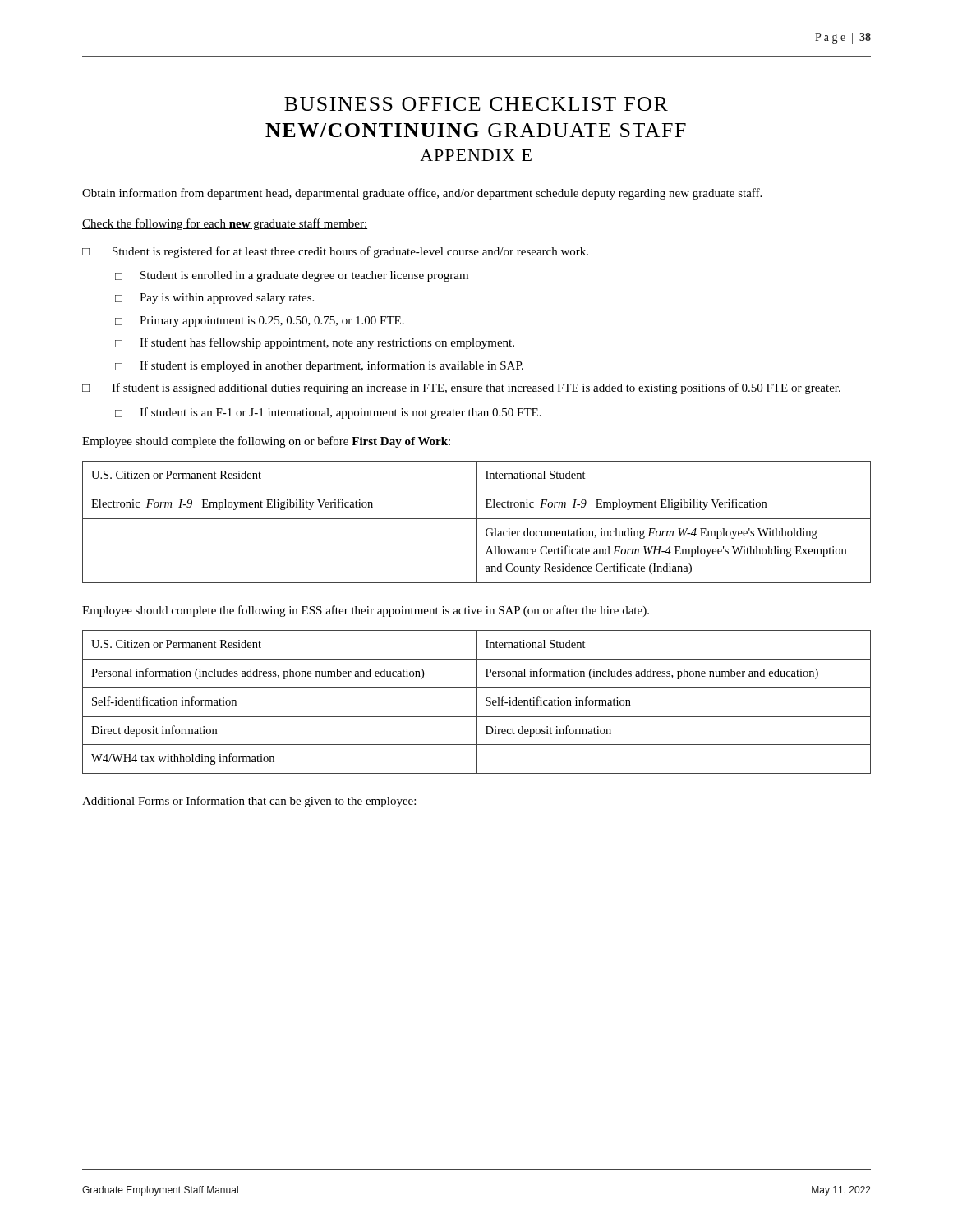Screen dimensions: 1232x953
Task: Select the element starting "□ If student is an"
Action: click(328, 413)
